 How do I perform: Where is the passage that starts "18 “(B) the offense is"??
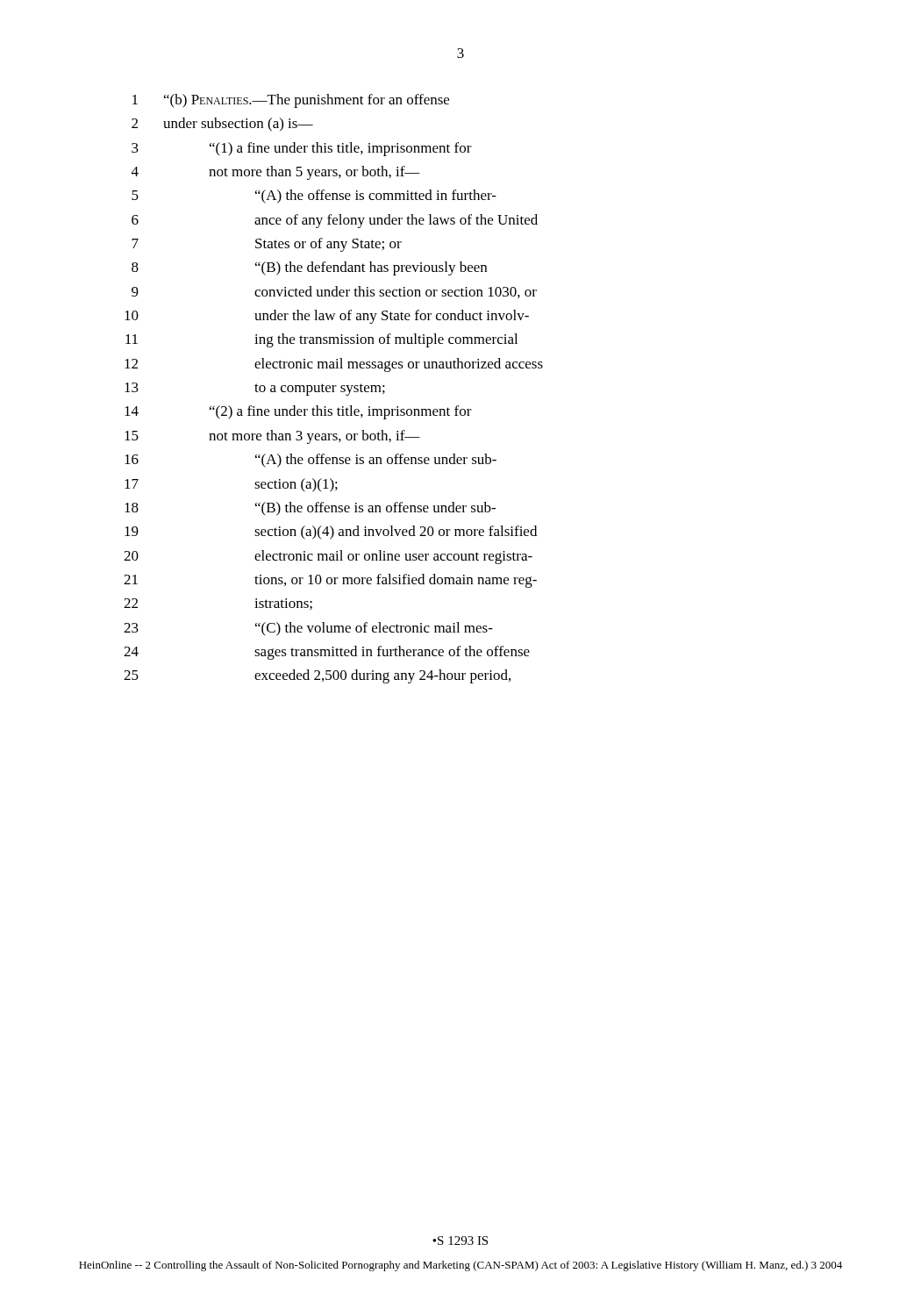[x=474, y=508]
